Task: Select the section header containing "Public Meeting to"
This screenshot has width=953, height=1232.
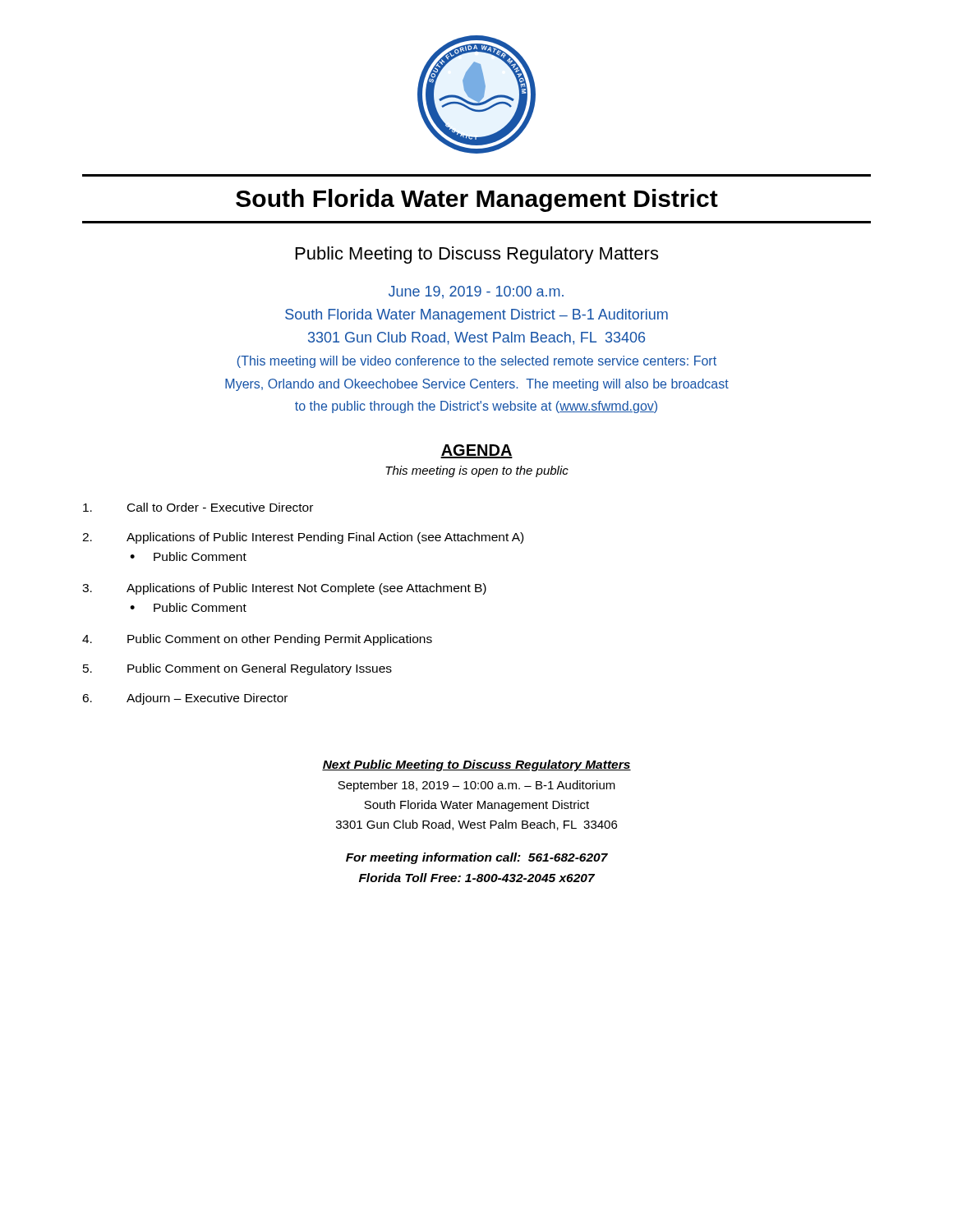Action: pyautogui.click(x=476, y=253)
